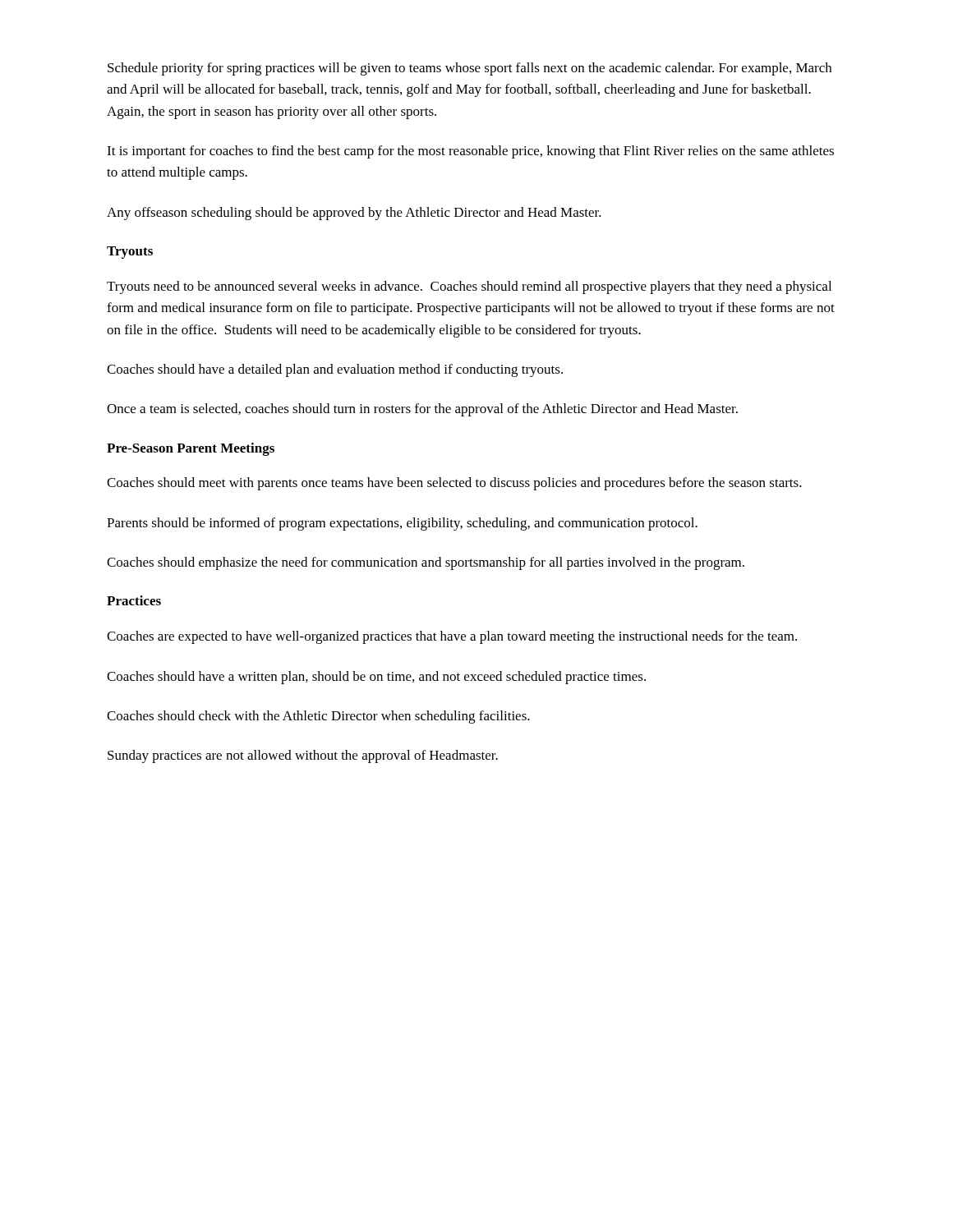
Task: Select the text block that says "Tryouts need to"
Action: pos(471,308)
